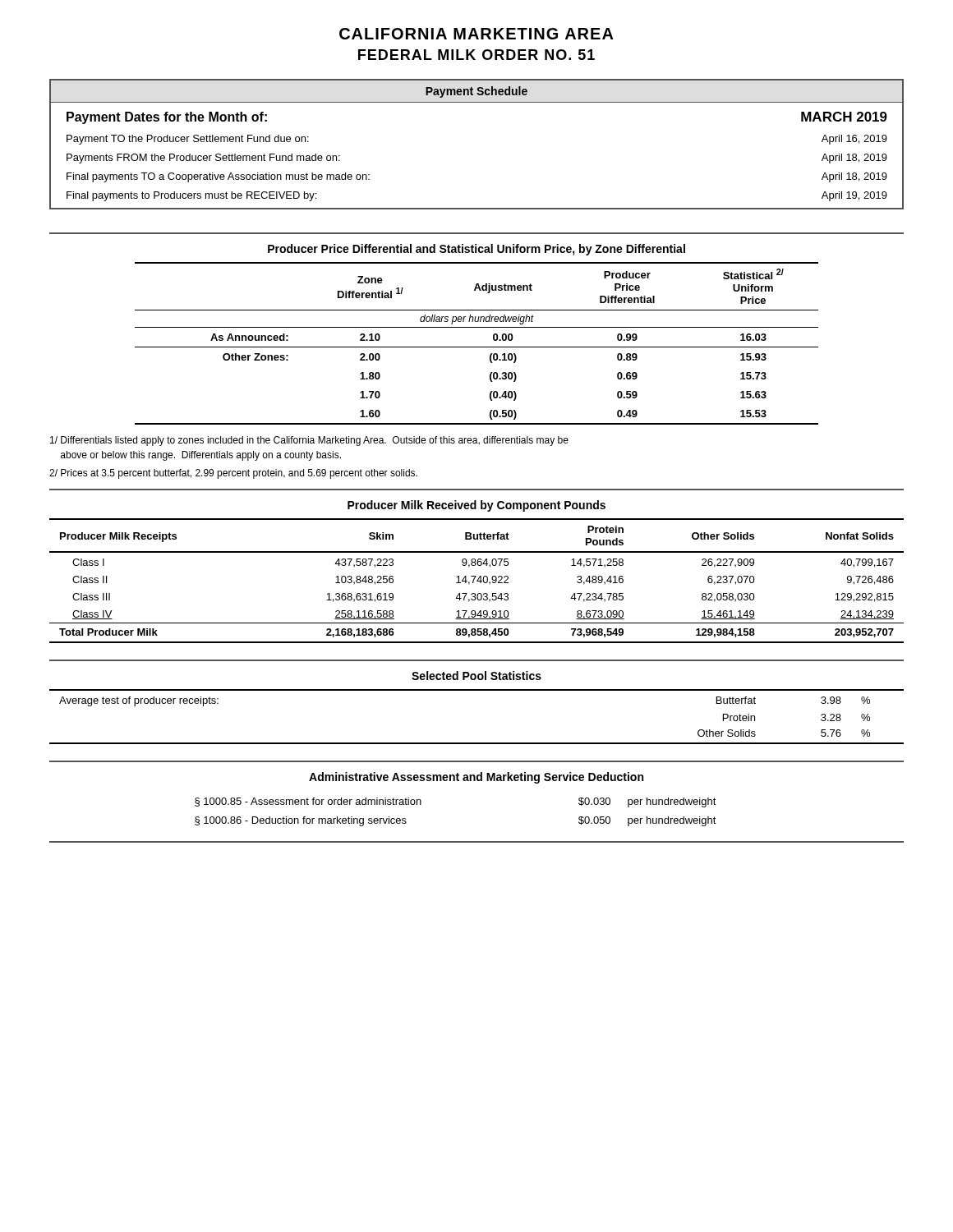
Task: Find "Selected Pool Statistics" on this page
Action: (x=476, y=676)
